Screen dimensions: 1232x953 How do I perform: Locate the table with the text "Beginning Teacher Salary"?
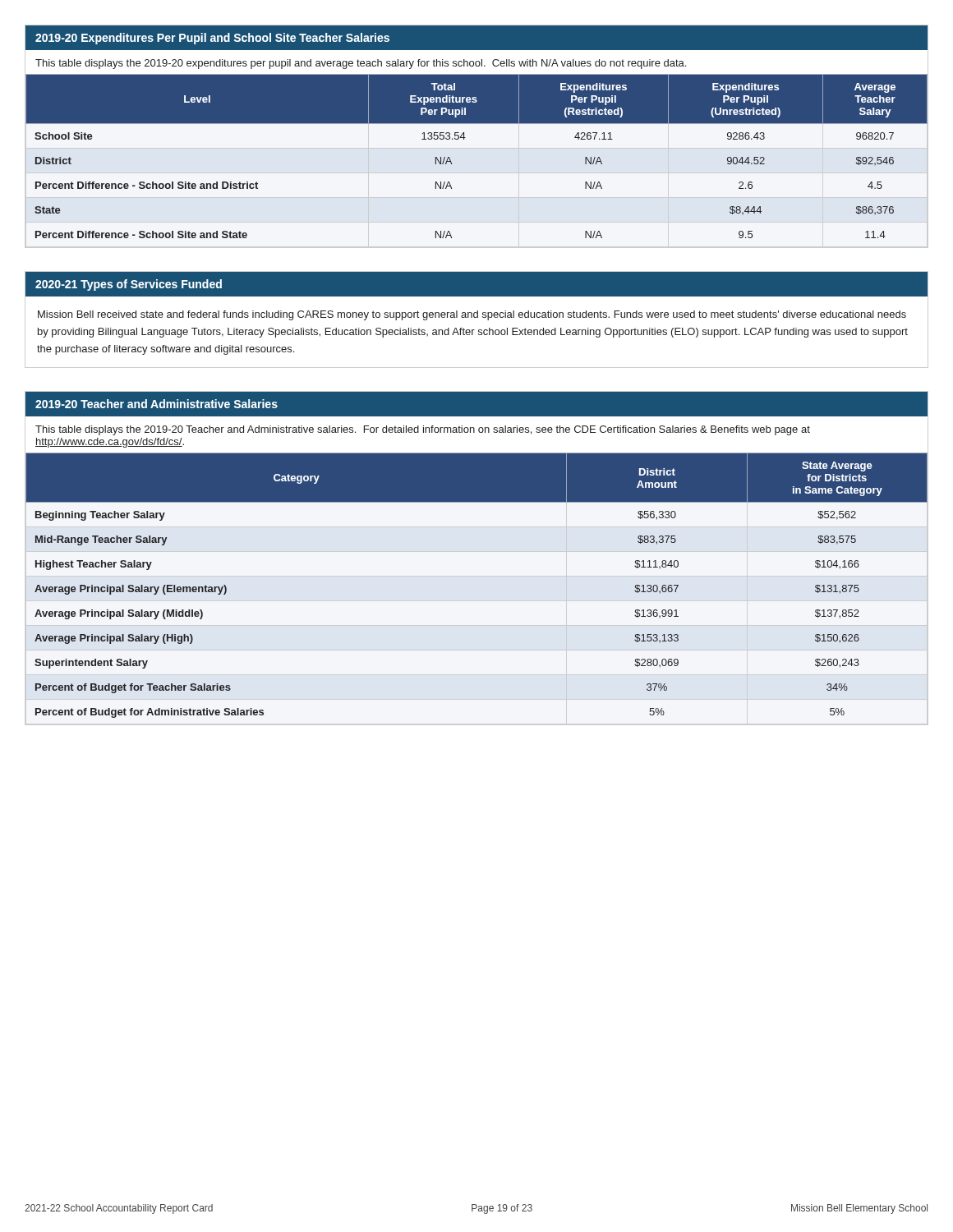[x=476, y=589]
